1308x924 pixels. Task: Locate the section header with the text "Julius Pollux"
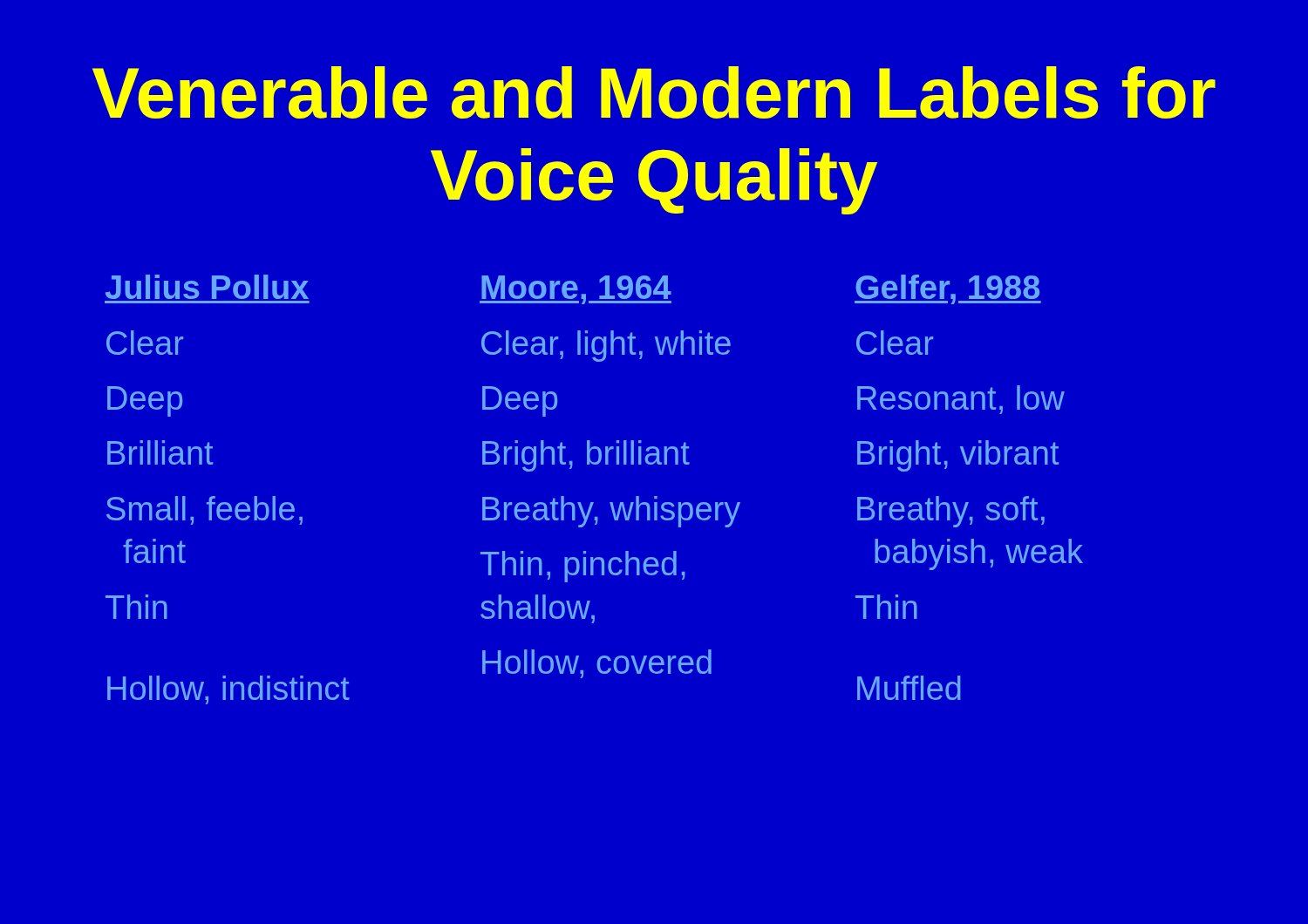pyautogui.click(x=207, y=287)
